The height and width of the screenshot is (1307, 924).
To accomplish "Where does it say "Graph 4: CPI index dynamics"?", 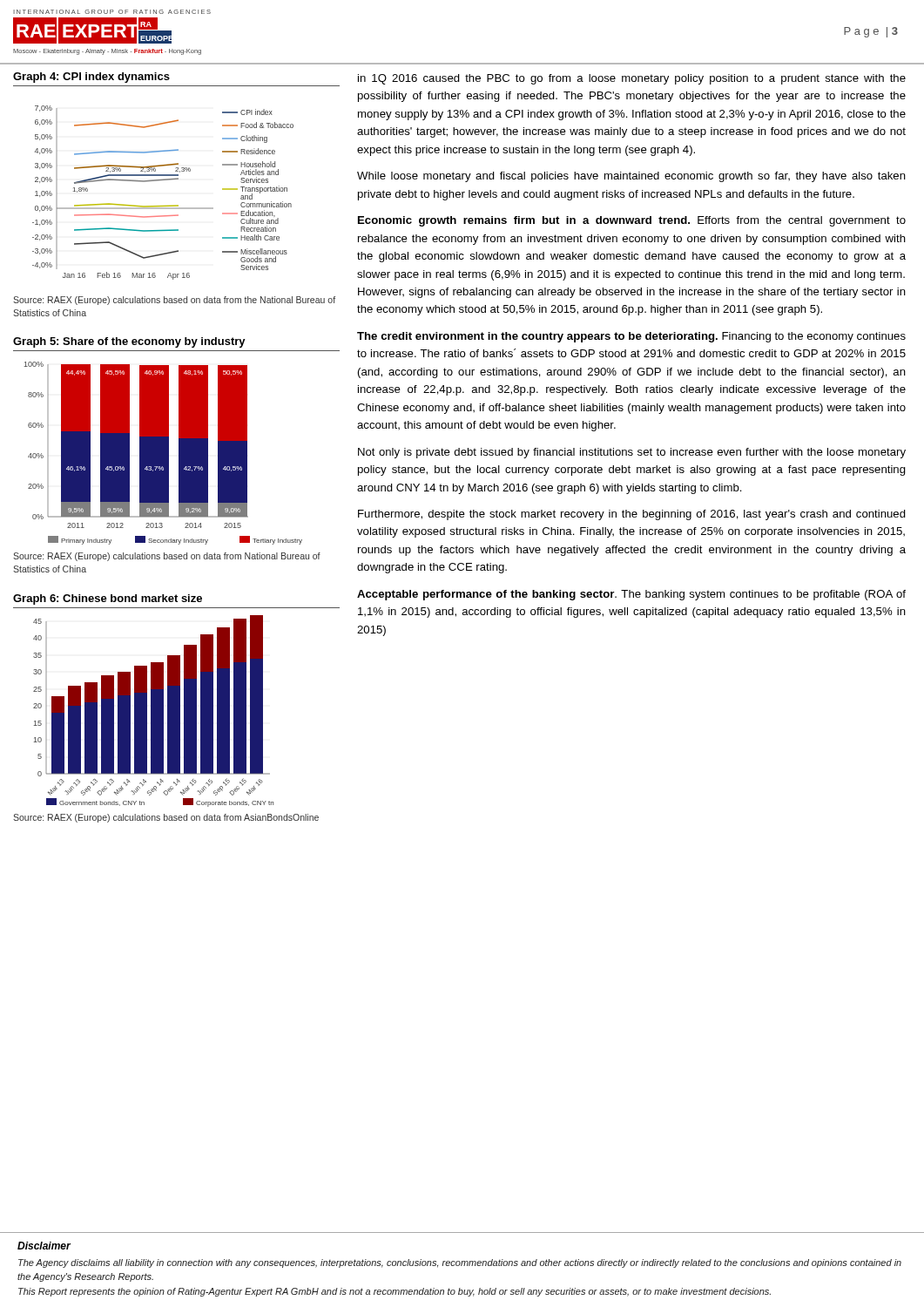I will coord(91,76).
